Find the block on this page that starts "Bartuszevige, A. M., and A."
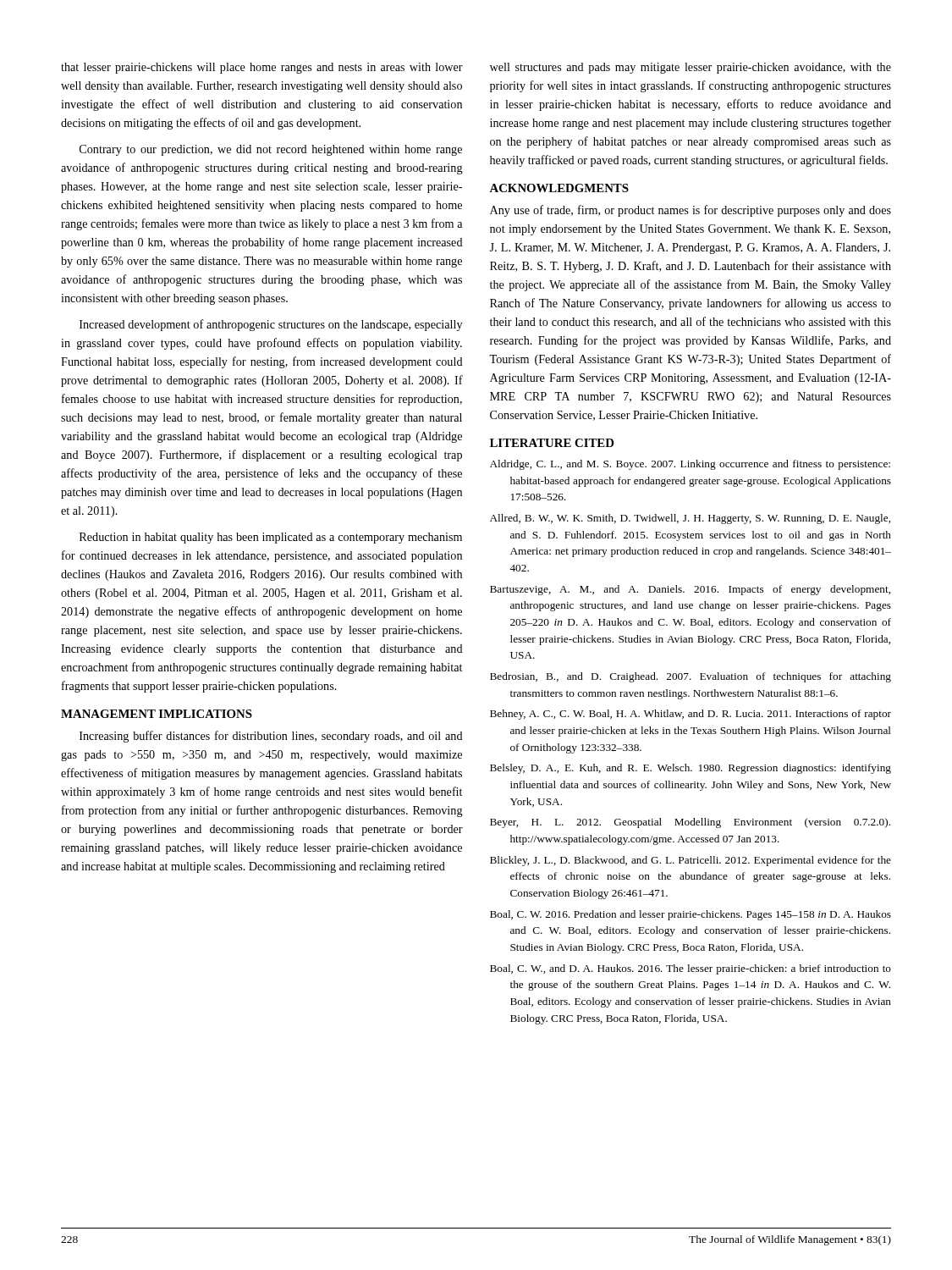 [690, 622]
